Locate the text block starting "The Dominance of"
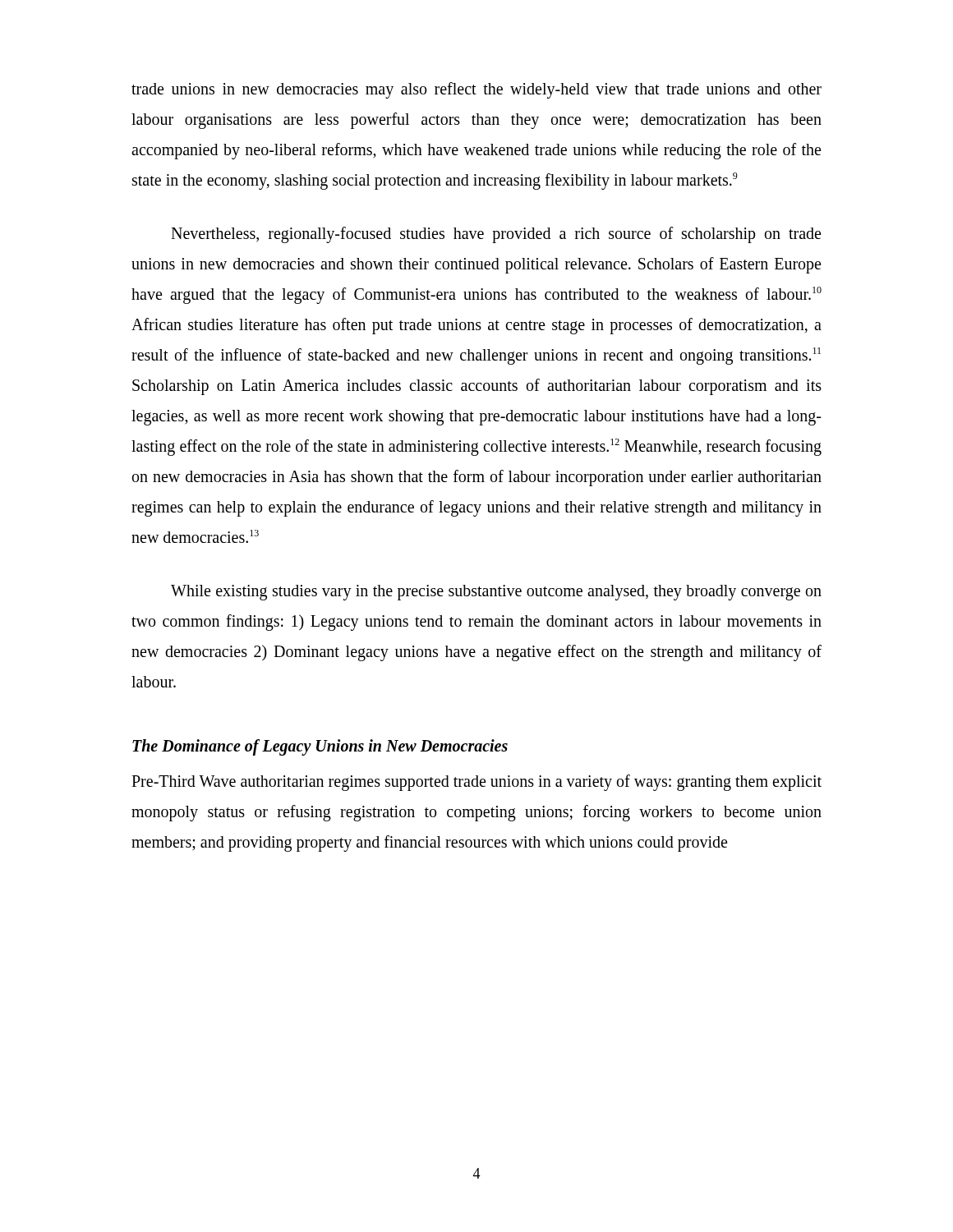953x1232 pixels. (320, 746)
